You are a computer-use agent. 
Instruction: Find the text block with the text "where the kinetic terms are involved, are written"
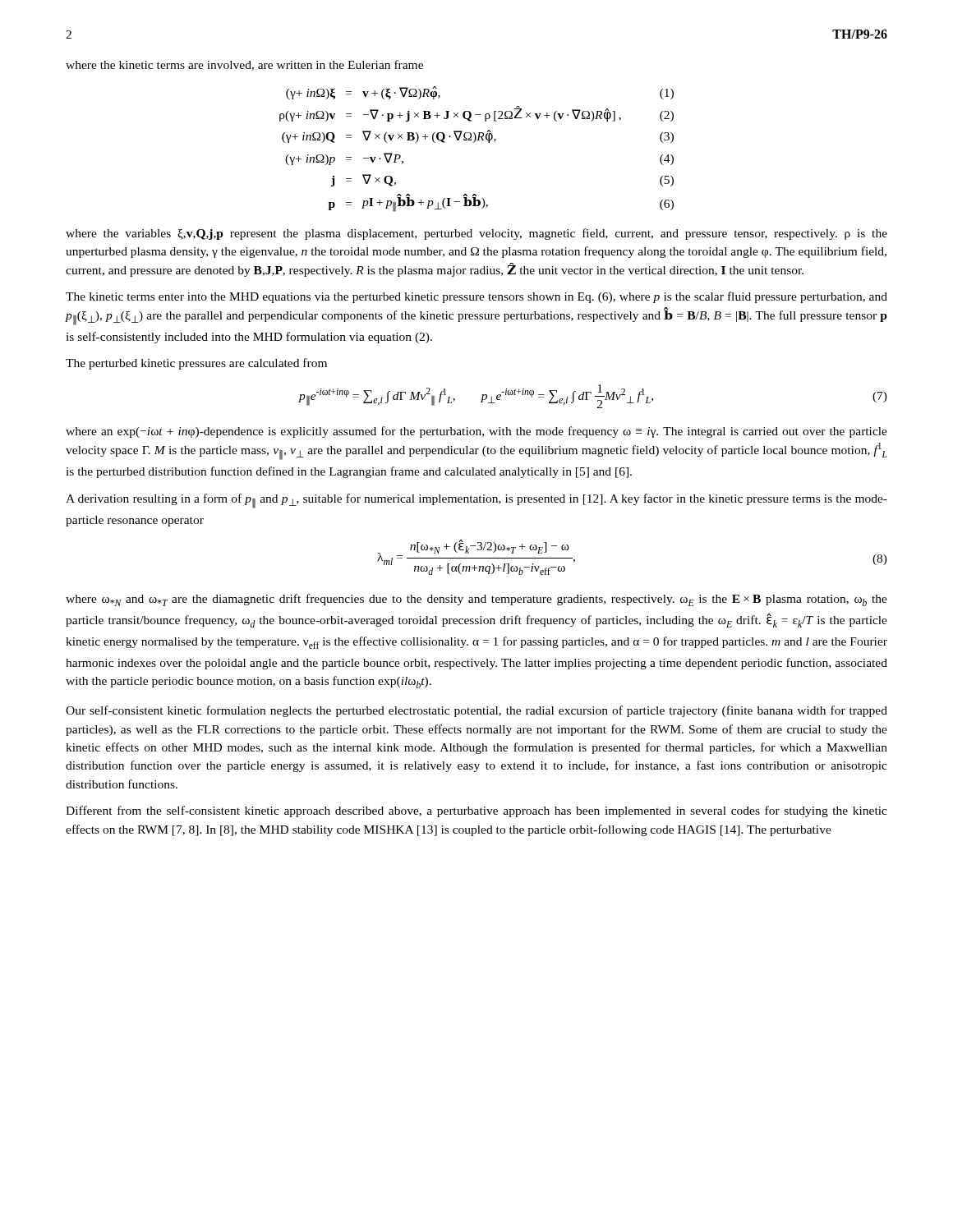coord(245,64)
